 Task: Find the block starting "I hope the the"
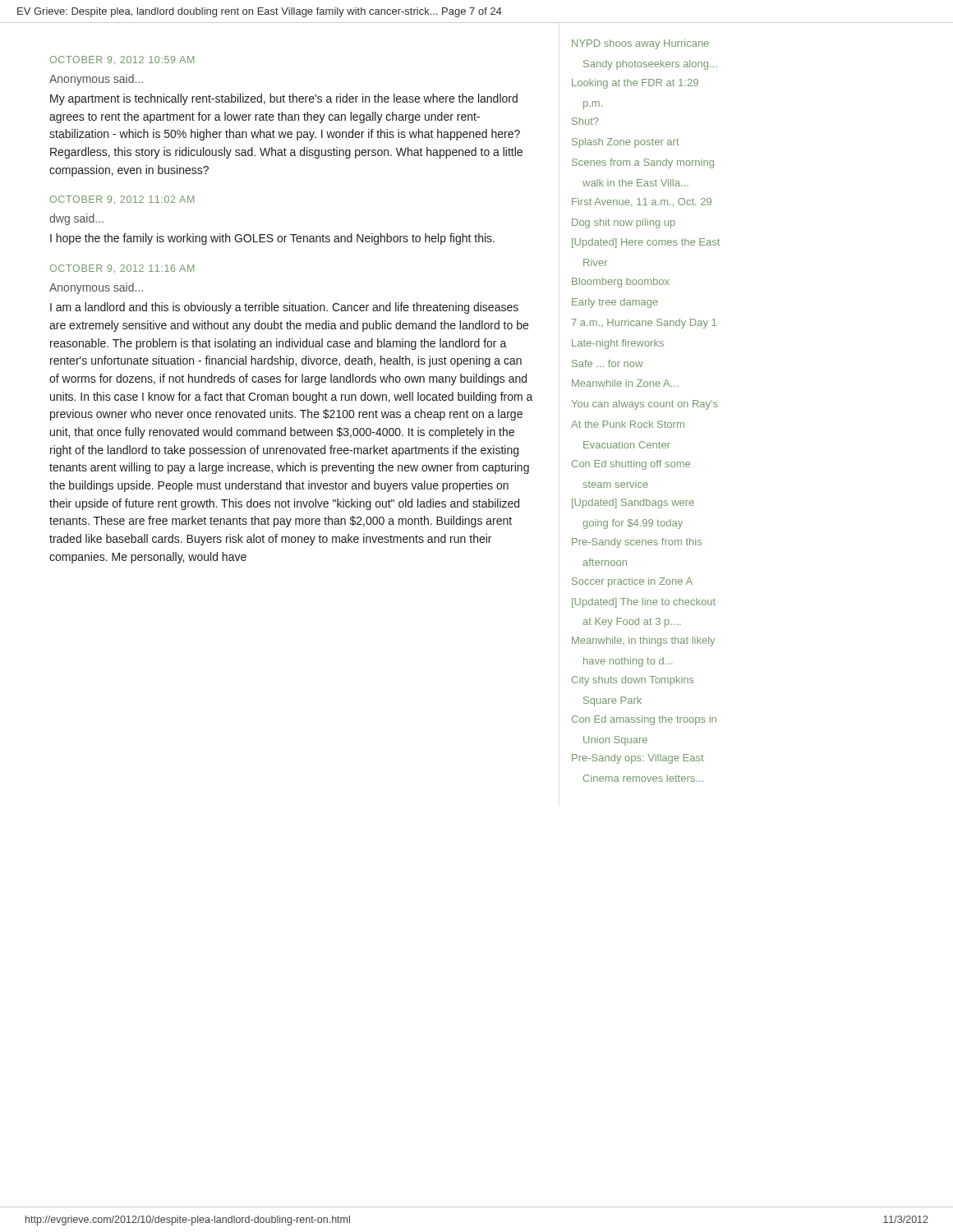272,239
